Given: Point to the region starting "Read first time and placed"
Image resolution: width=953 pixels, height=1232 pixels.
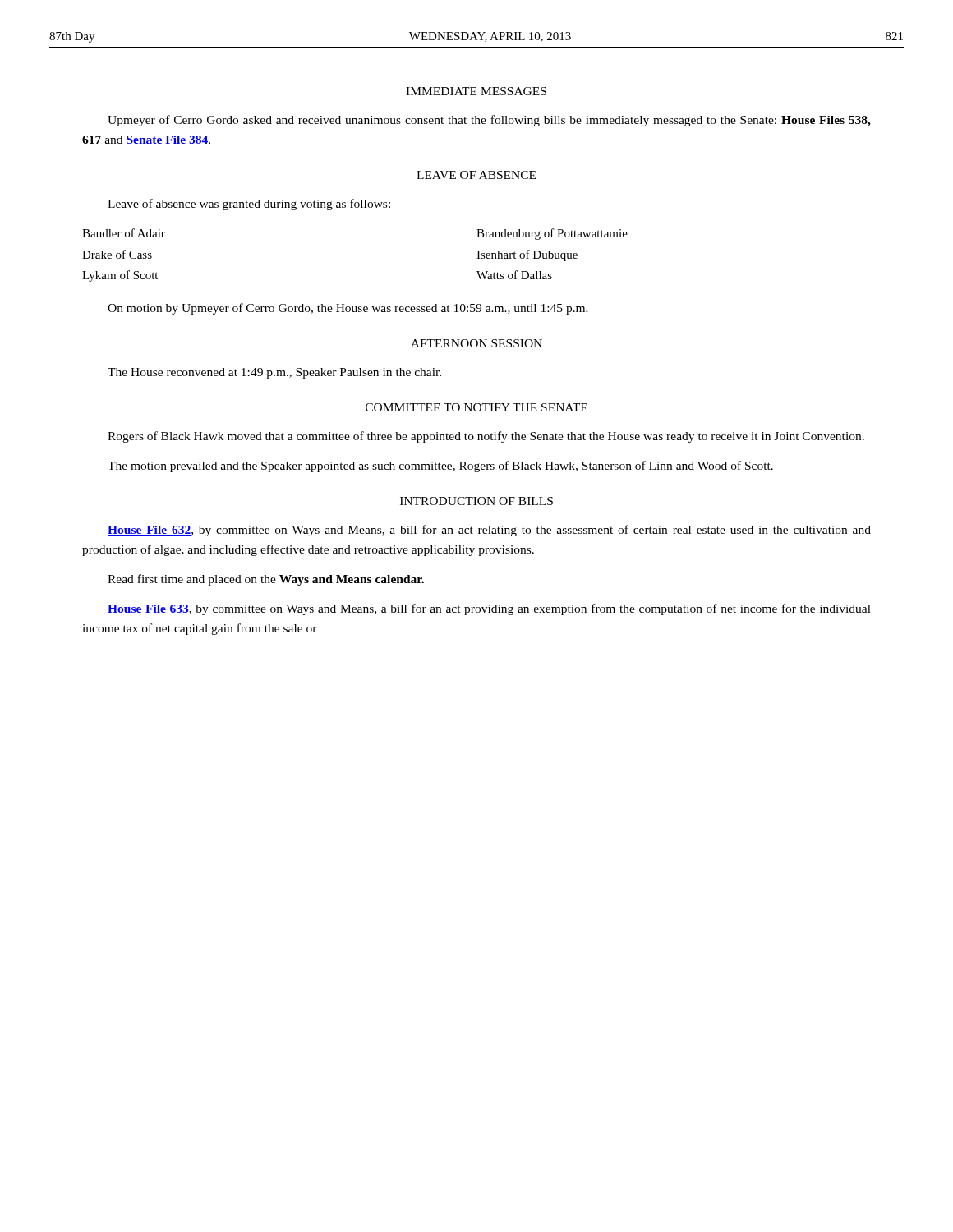Looking at the screenshot, I should (x=266, y=578).
